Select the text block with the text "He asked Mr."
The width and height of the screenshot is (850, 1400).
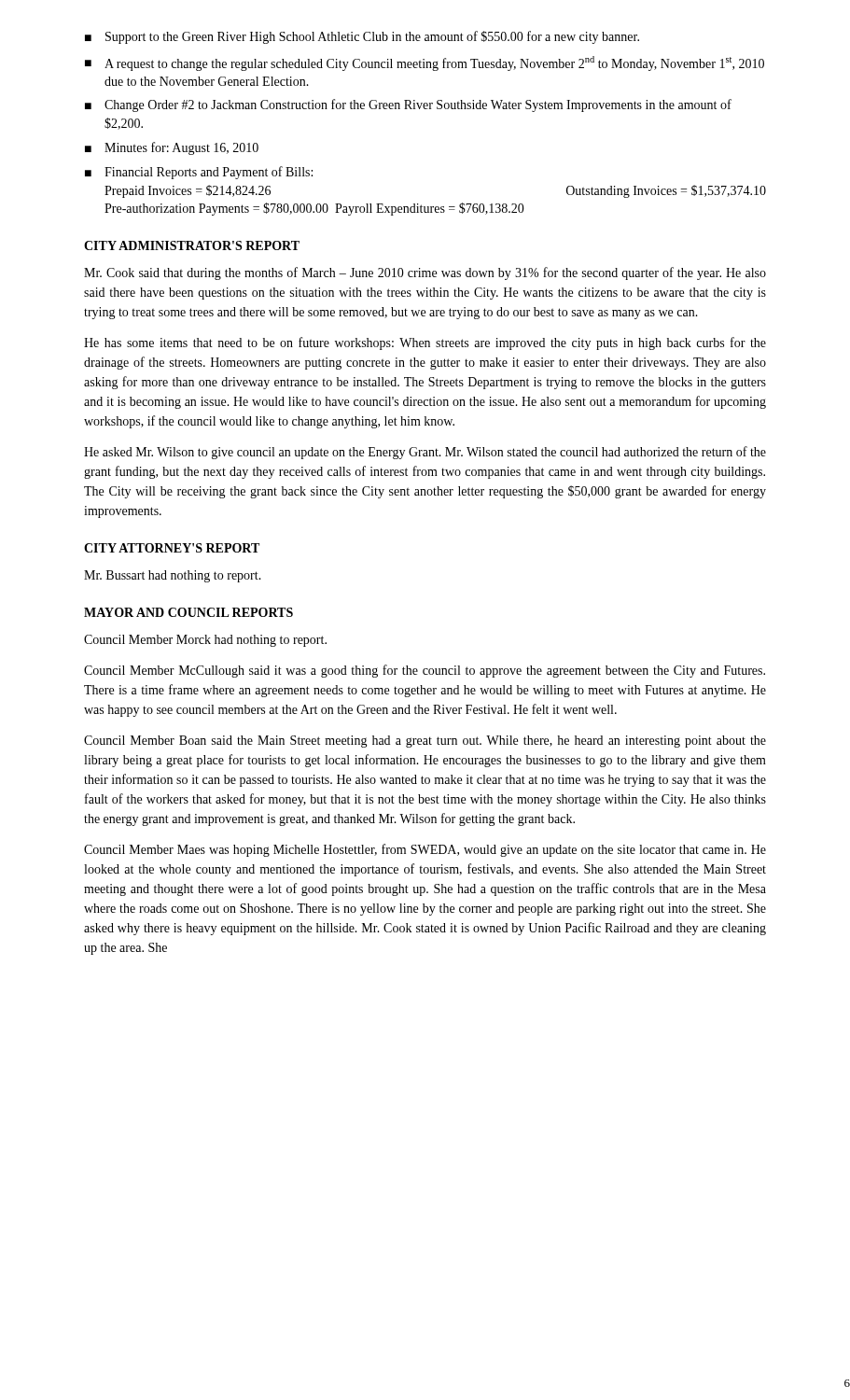coord(425,482)
